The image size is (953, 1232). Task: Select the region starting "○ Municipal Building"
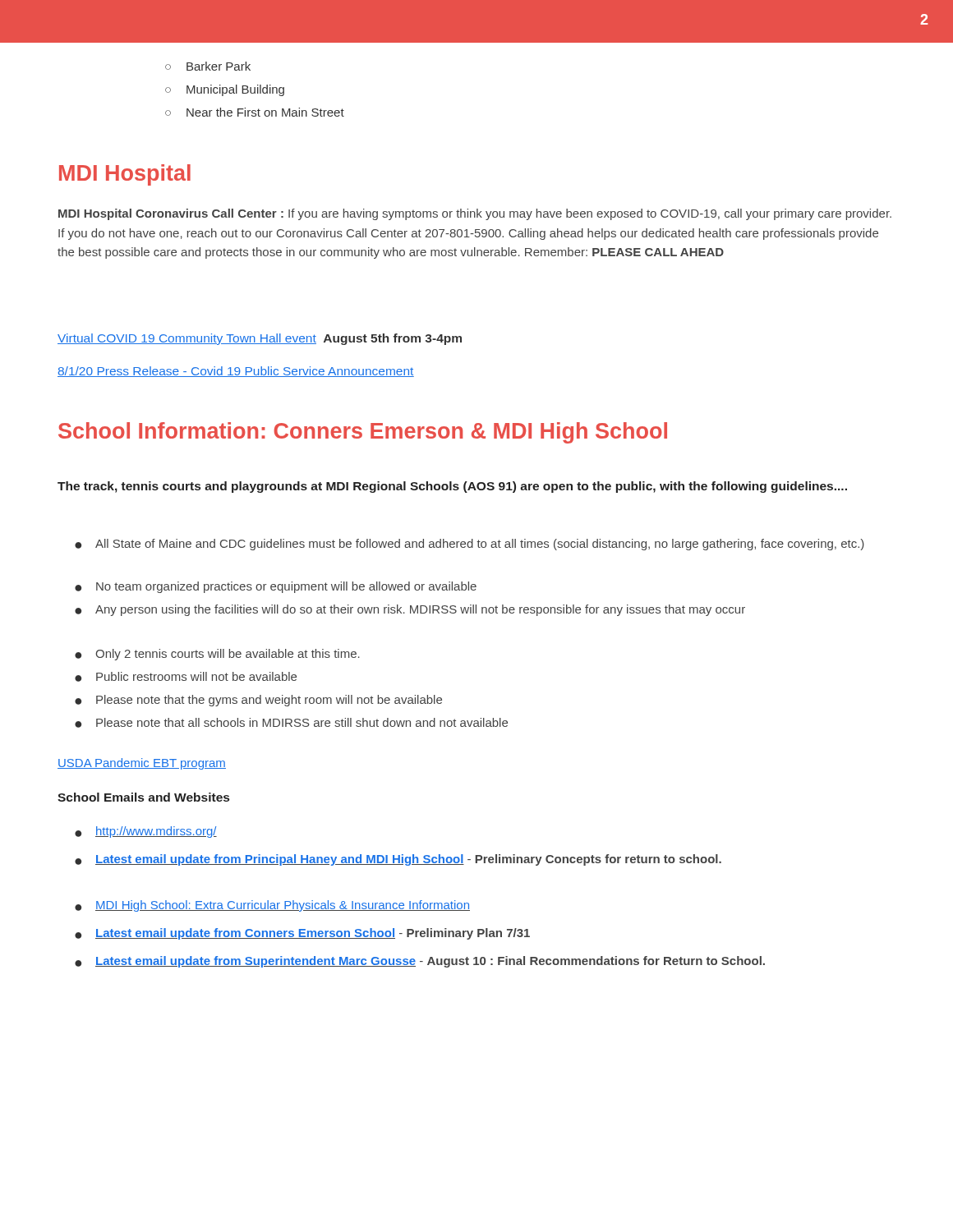[225, 89]
